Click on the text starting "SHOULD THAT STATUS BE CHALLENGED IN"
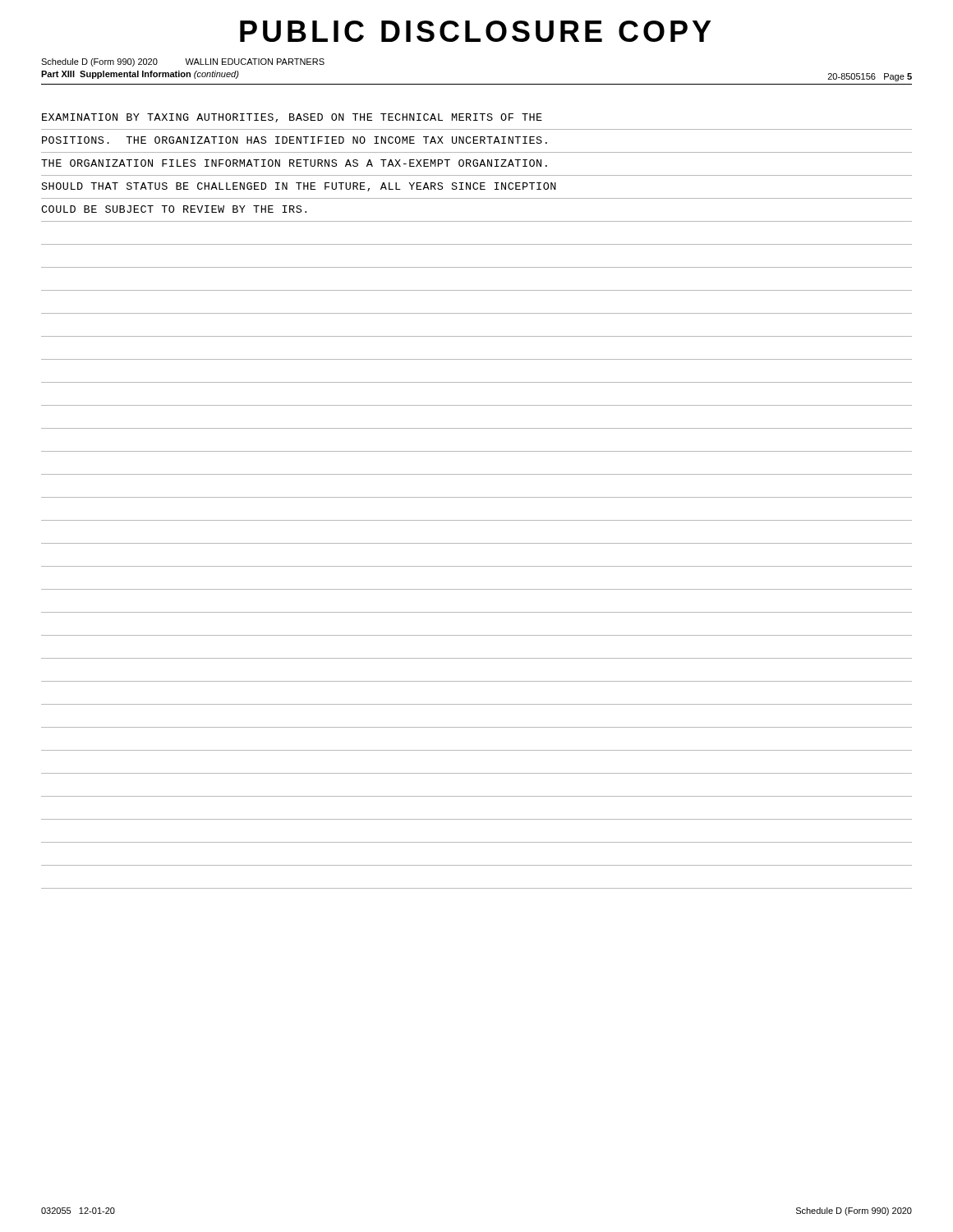This screenshot has height=1232, width=953. tap(476, 187)
